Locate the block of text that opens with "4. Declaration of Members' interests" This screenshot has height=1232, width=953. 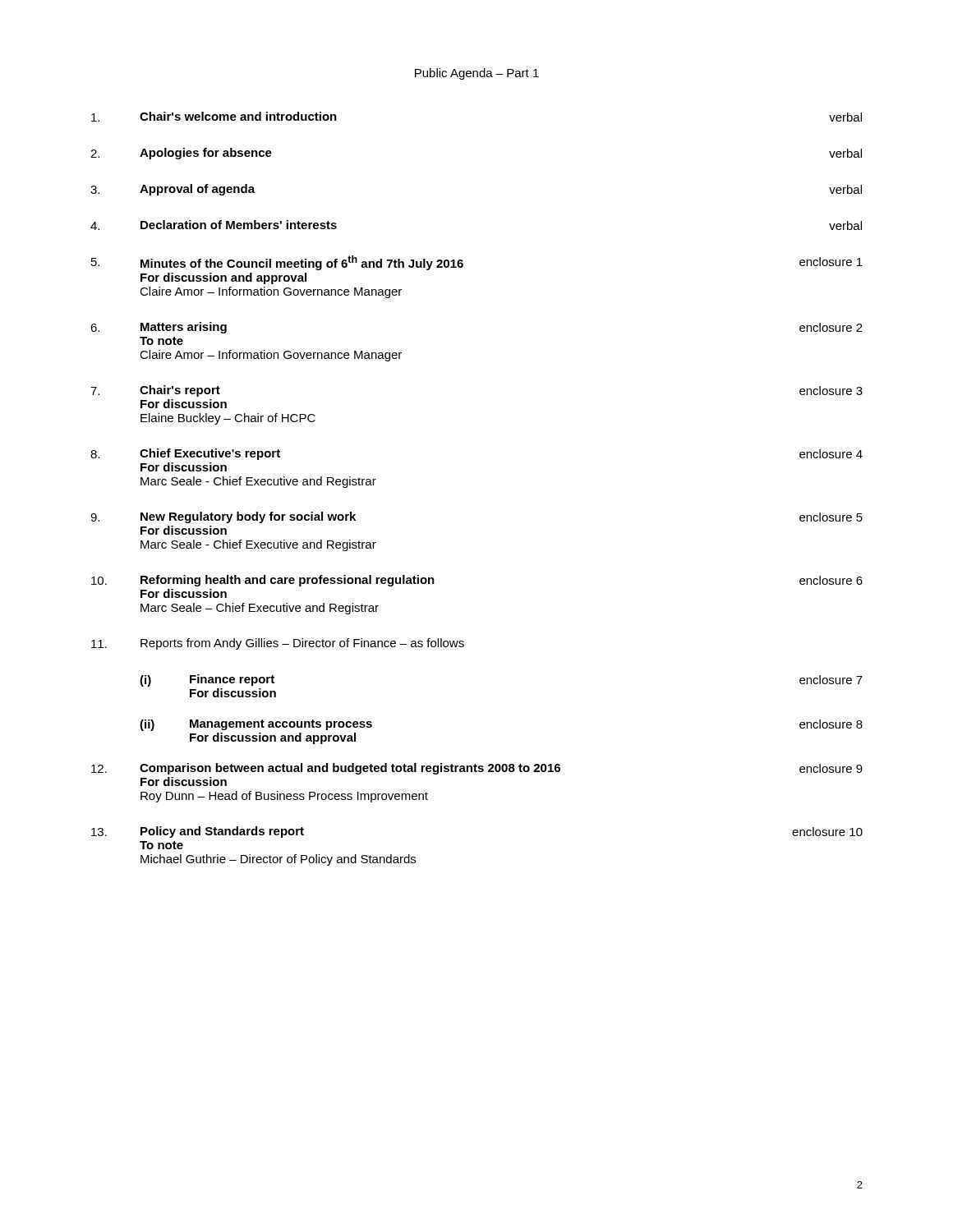coord(93,225)
